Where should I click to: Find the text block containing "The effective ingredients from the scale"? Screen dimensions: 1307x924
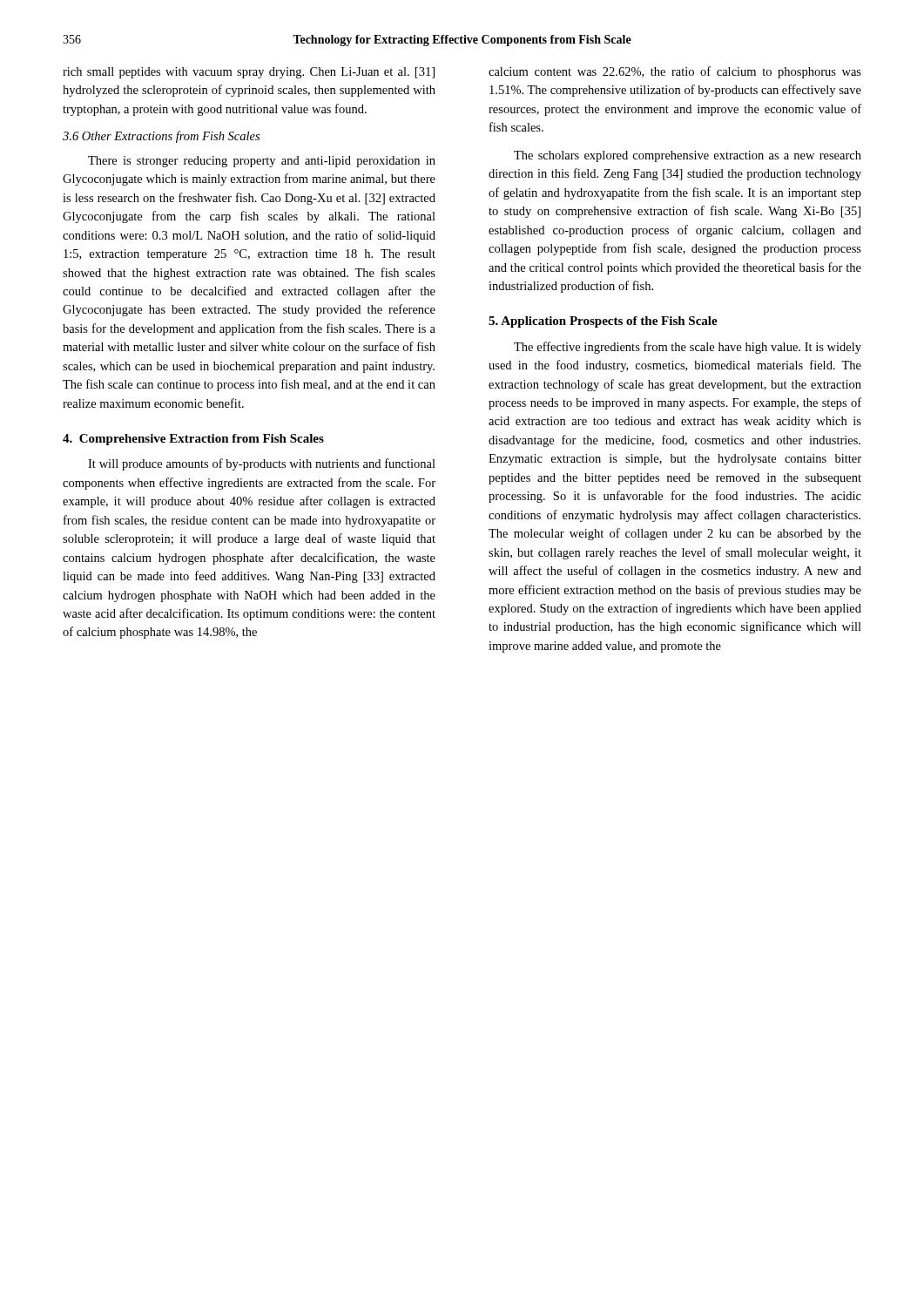pos(675,496)
